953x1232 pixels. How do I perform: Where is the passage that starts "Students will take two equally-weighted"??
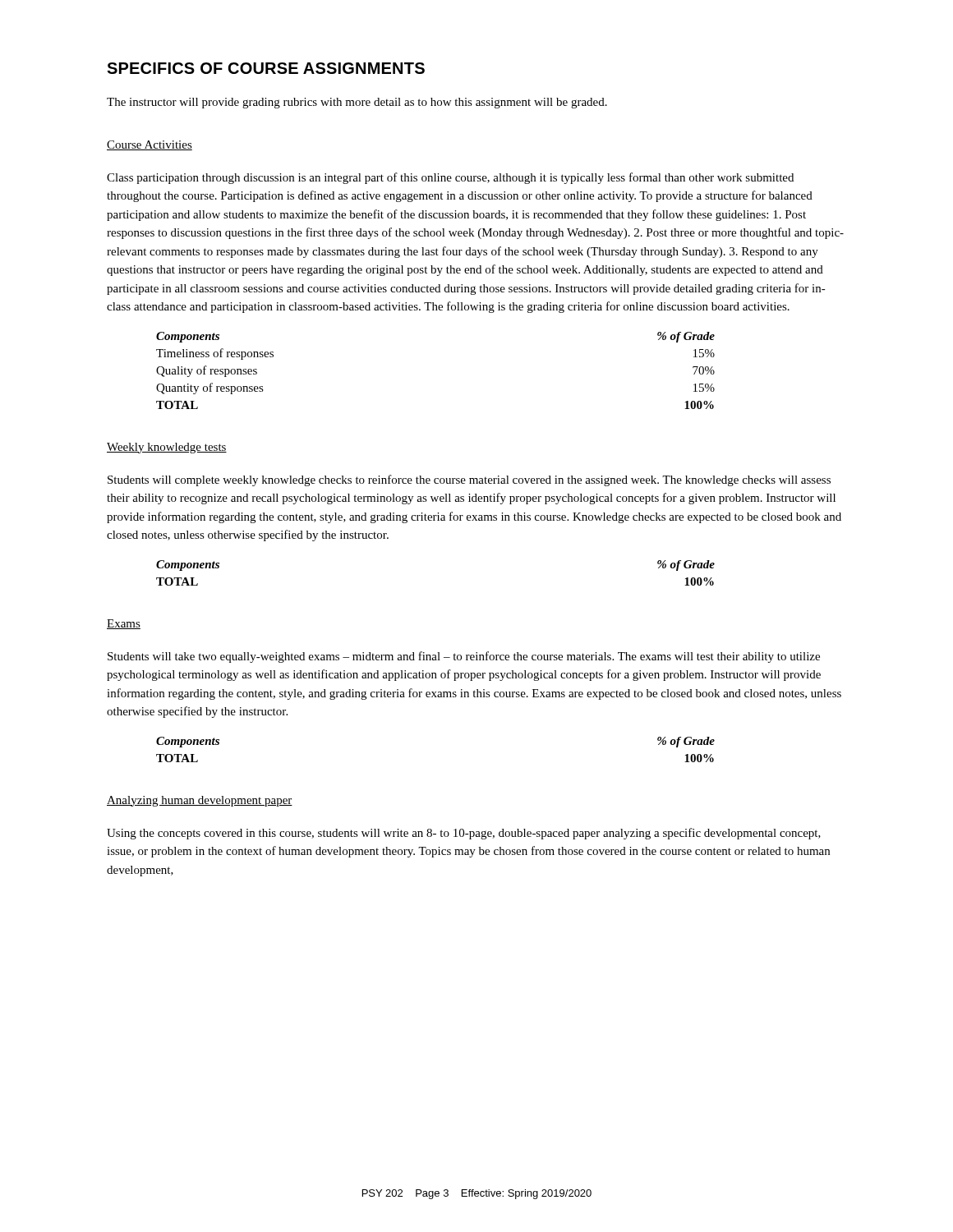(x=474, y=684)
